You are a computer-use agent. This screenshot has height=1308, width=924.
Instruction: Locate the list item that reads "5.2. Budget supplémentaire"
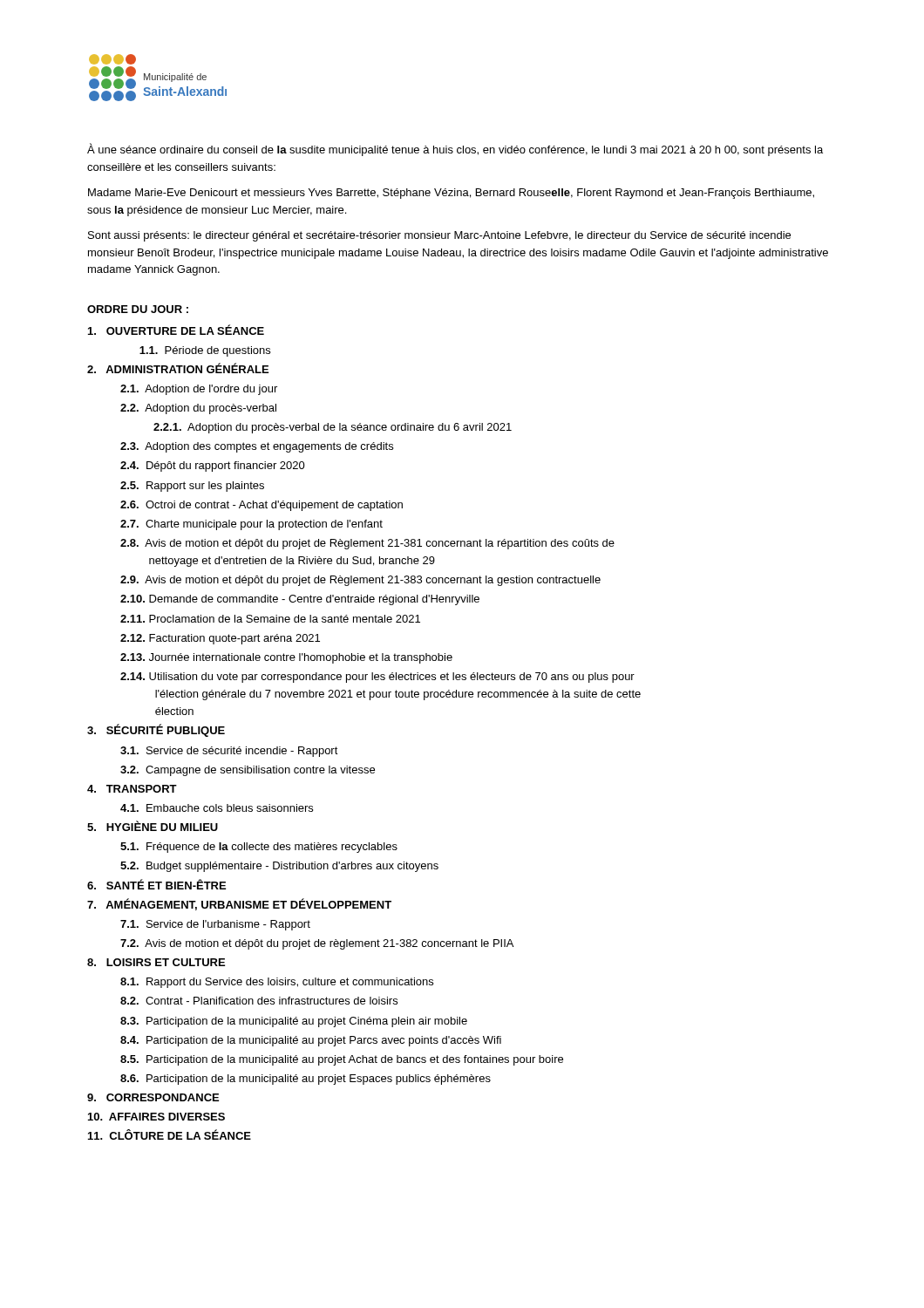click(x=280, y=866)
